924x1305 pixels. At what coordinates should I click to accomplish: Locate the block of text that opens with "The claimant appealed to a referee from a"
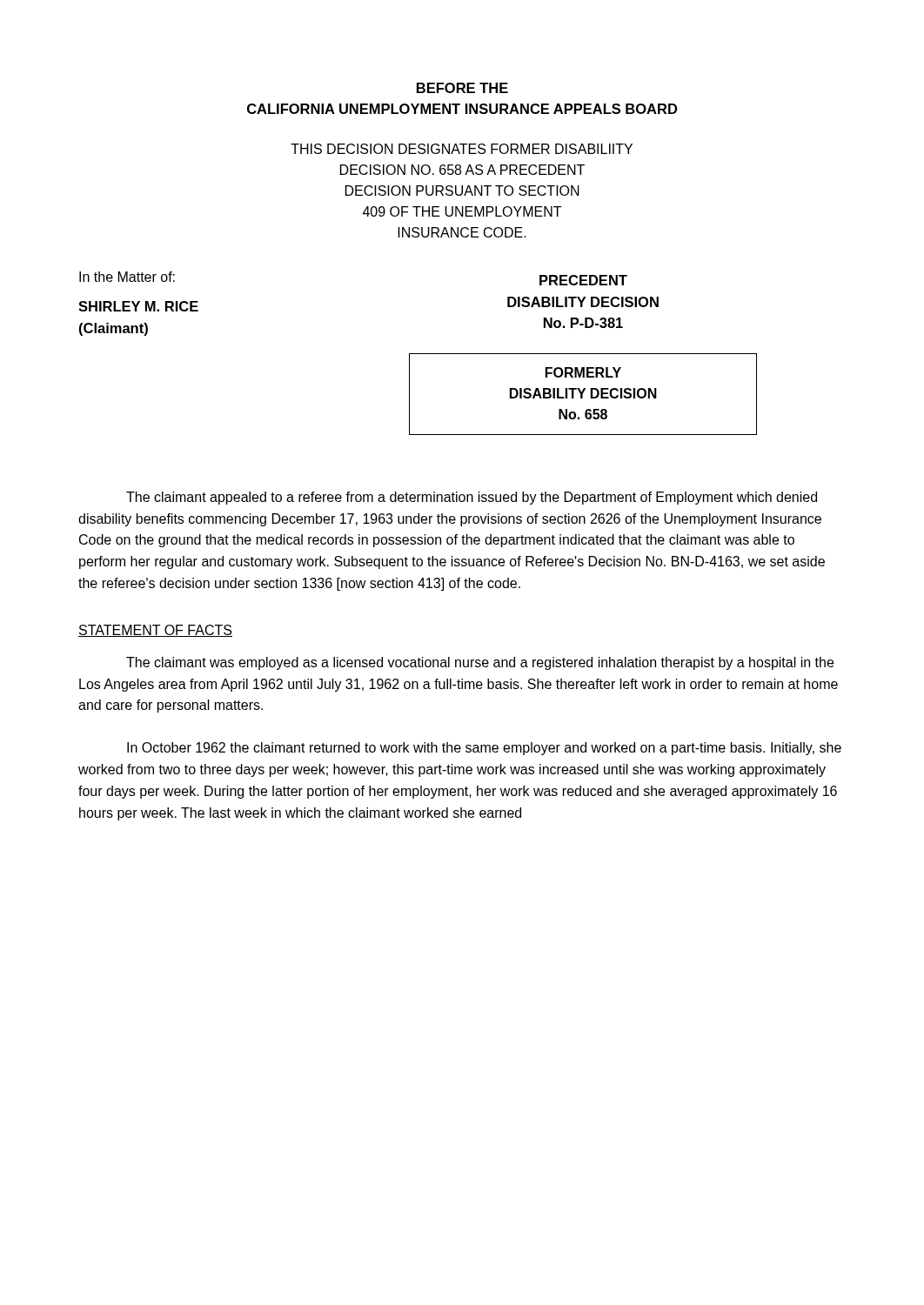[462, 541]
